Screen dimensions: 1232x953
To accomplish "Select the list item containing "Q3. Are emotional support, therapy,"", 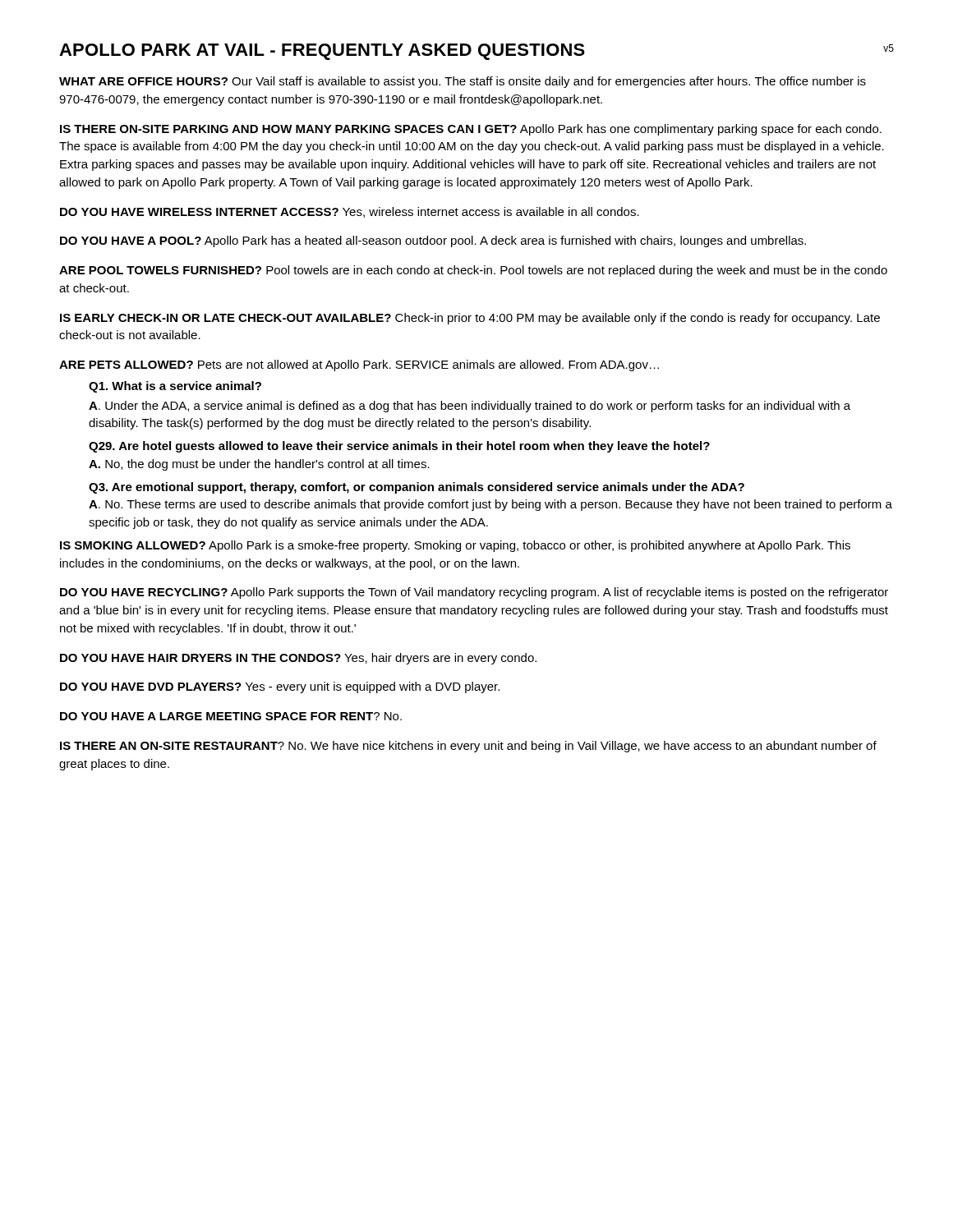I will point(490,504).
